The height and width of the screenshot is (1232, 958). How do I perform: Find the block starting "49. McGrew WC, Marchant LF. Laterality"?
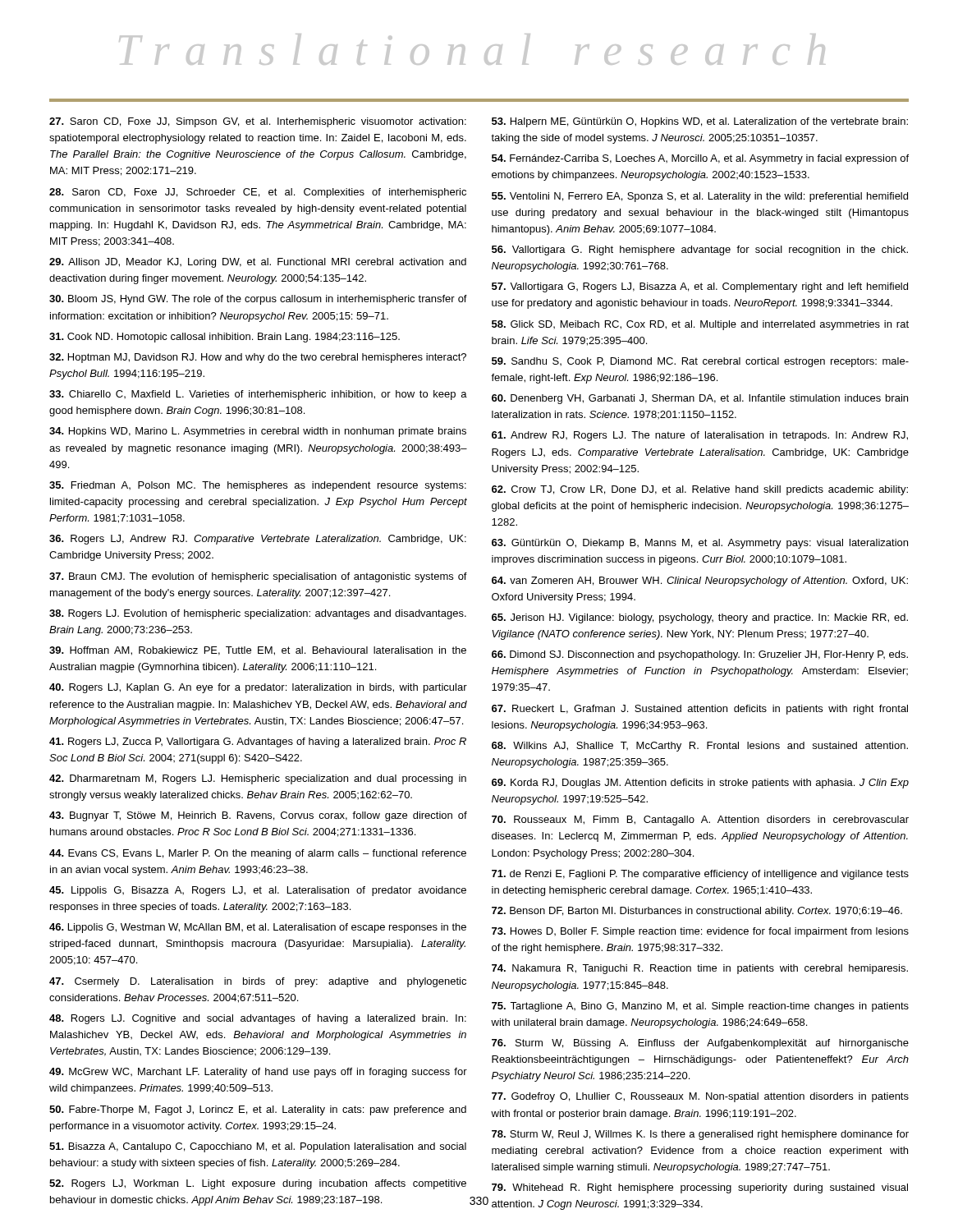tap(258, 1080)
